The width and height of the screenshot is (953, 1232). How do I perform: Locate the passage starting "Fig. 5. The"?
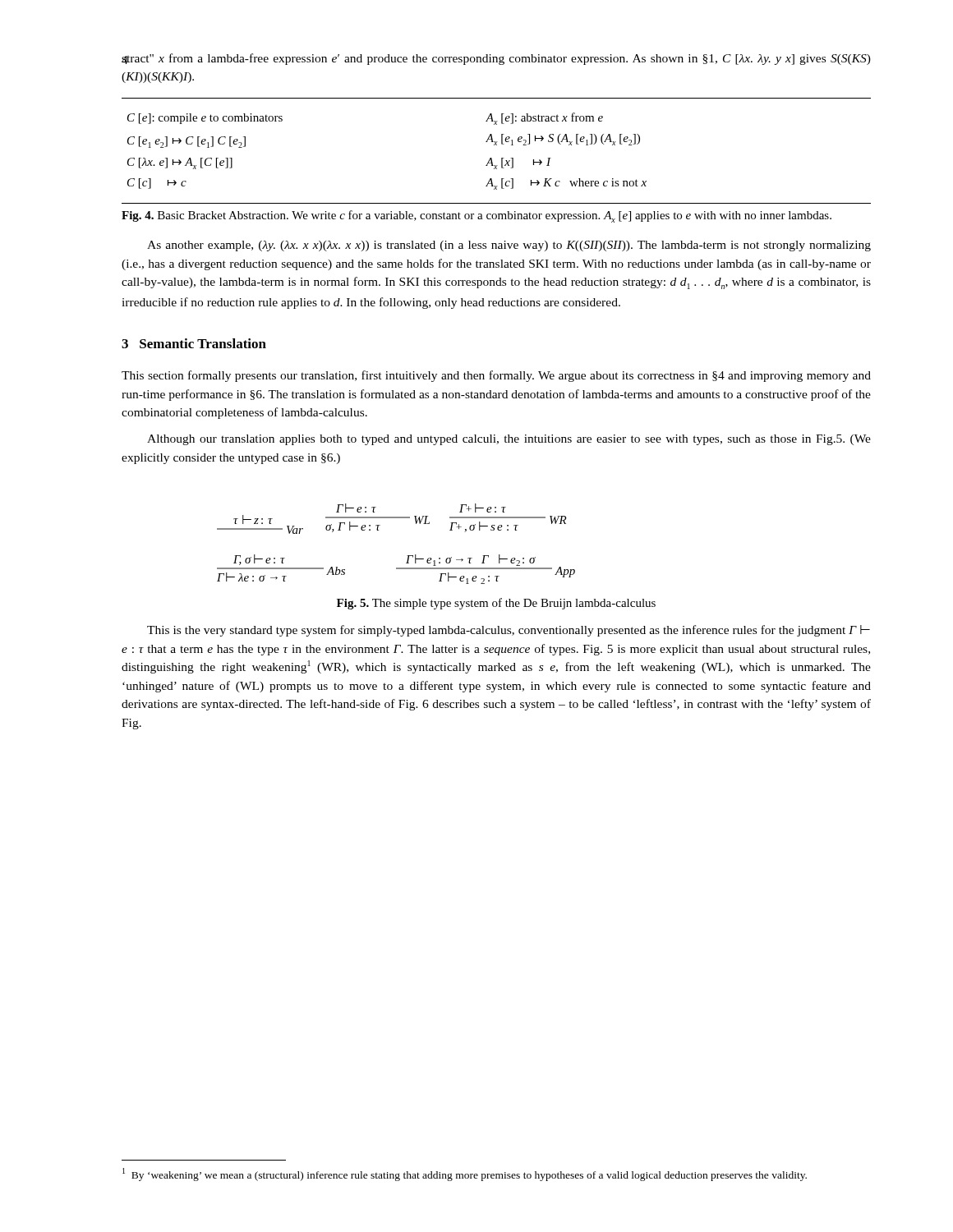(x=496, y=603)
